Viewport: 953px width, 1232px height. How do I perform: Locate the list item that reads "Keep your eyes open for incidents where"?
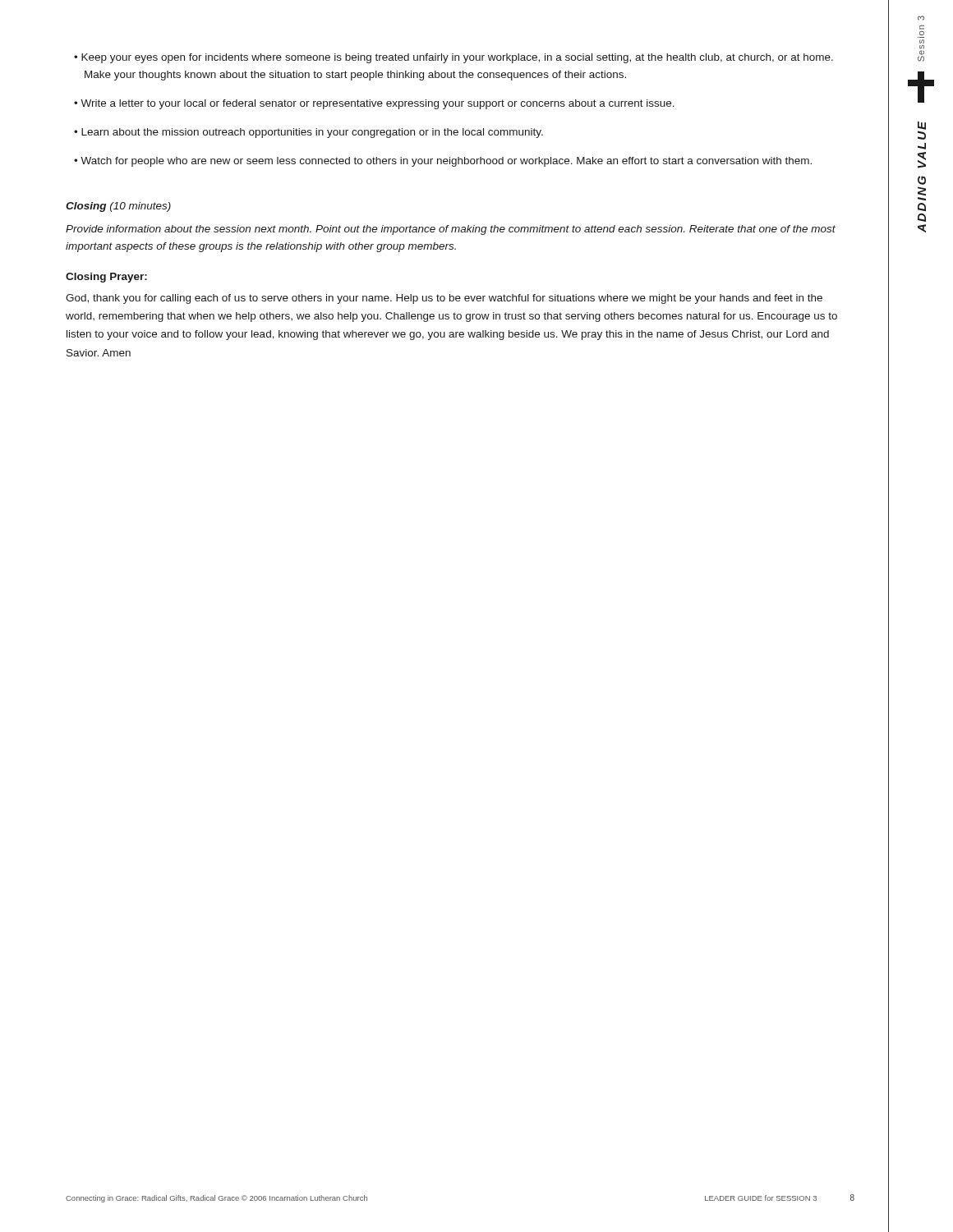point(457,66)
